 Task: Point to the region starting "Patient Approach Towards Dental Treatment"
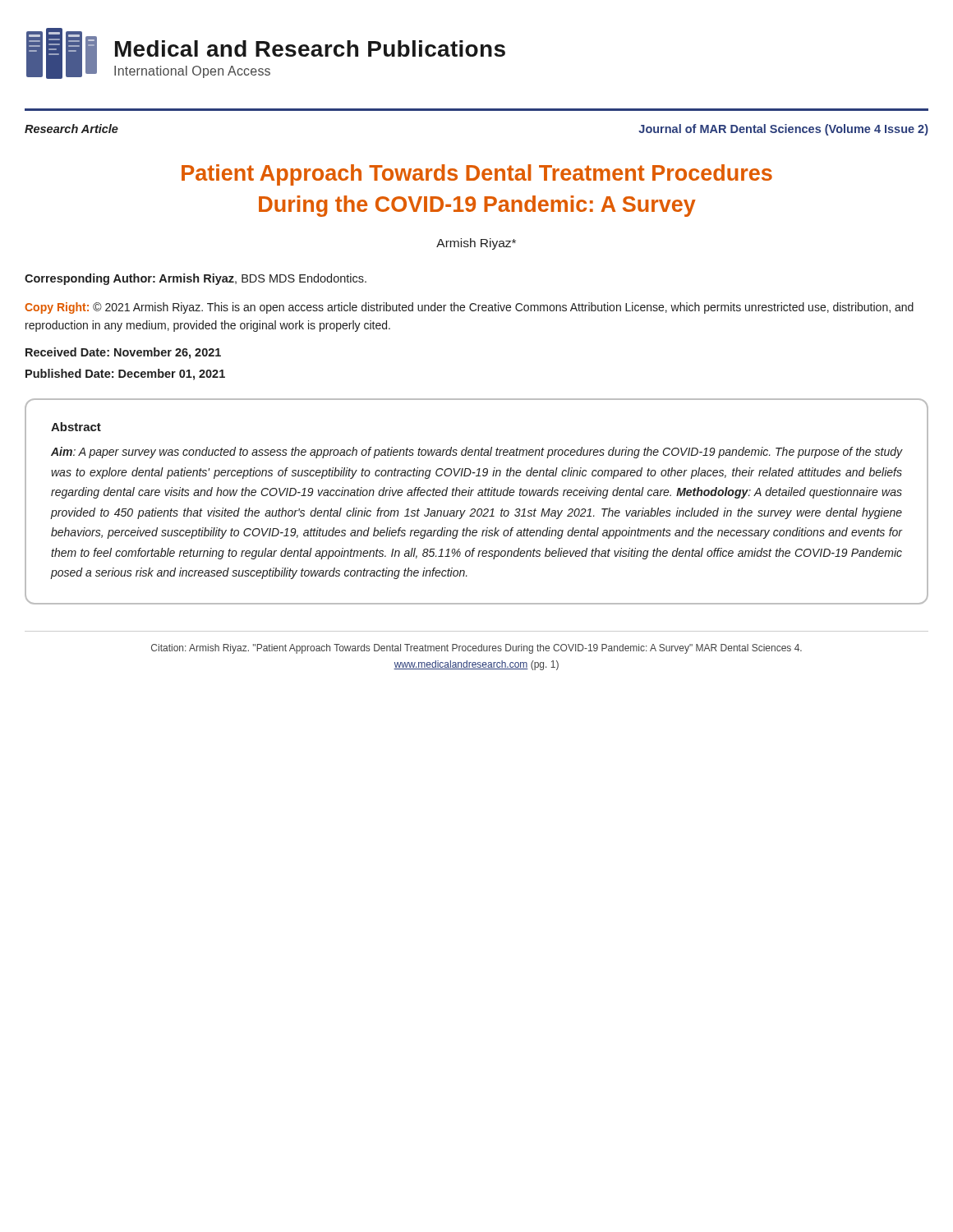476,189
